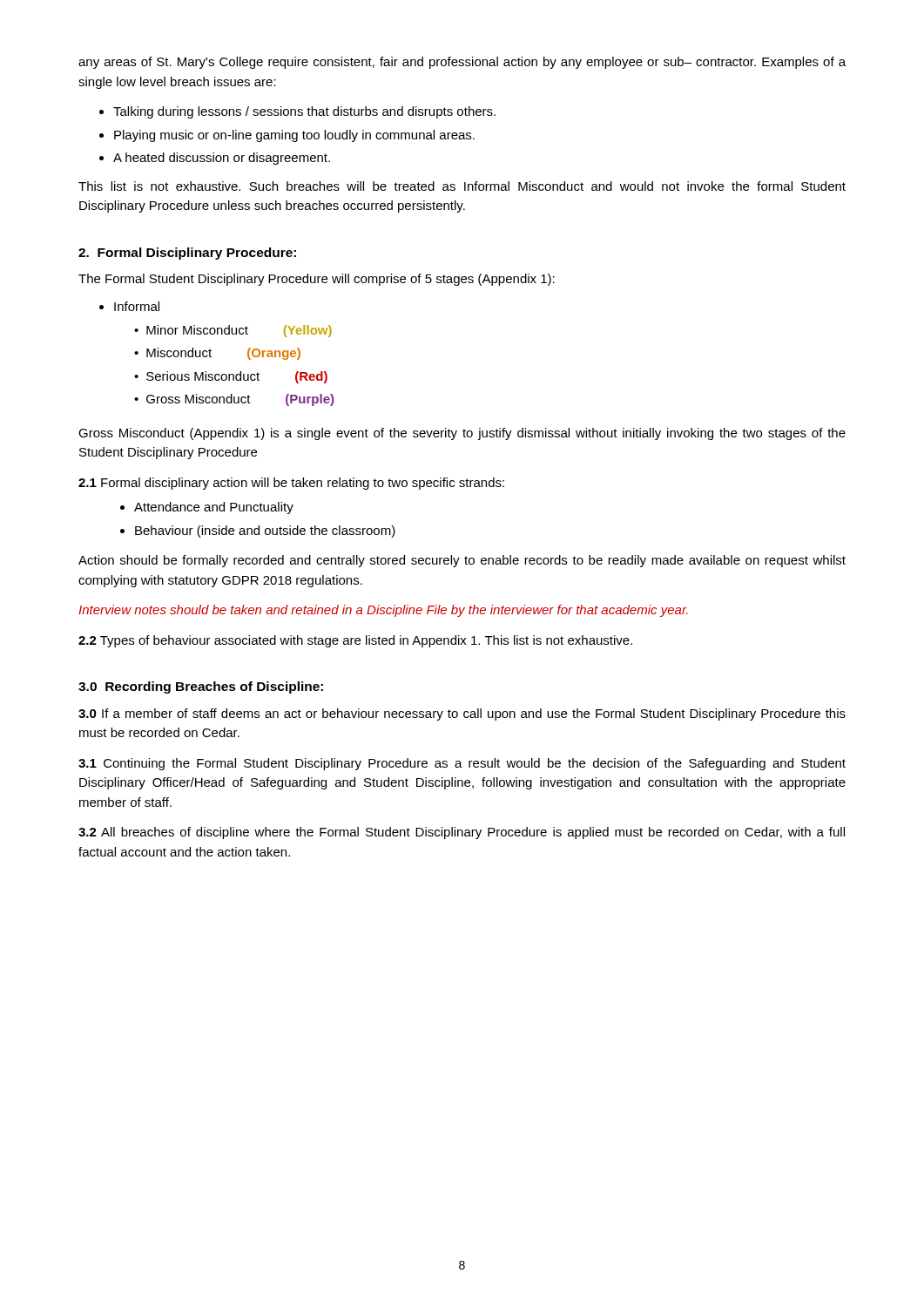Find the passage starting "Gross Misconduct (Appendix 1) is"
Image resolution: width=924 pixels, height=1307 pixels.
click(x=462, y=443)
